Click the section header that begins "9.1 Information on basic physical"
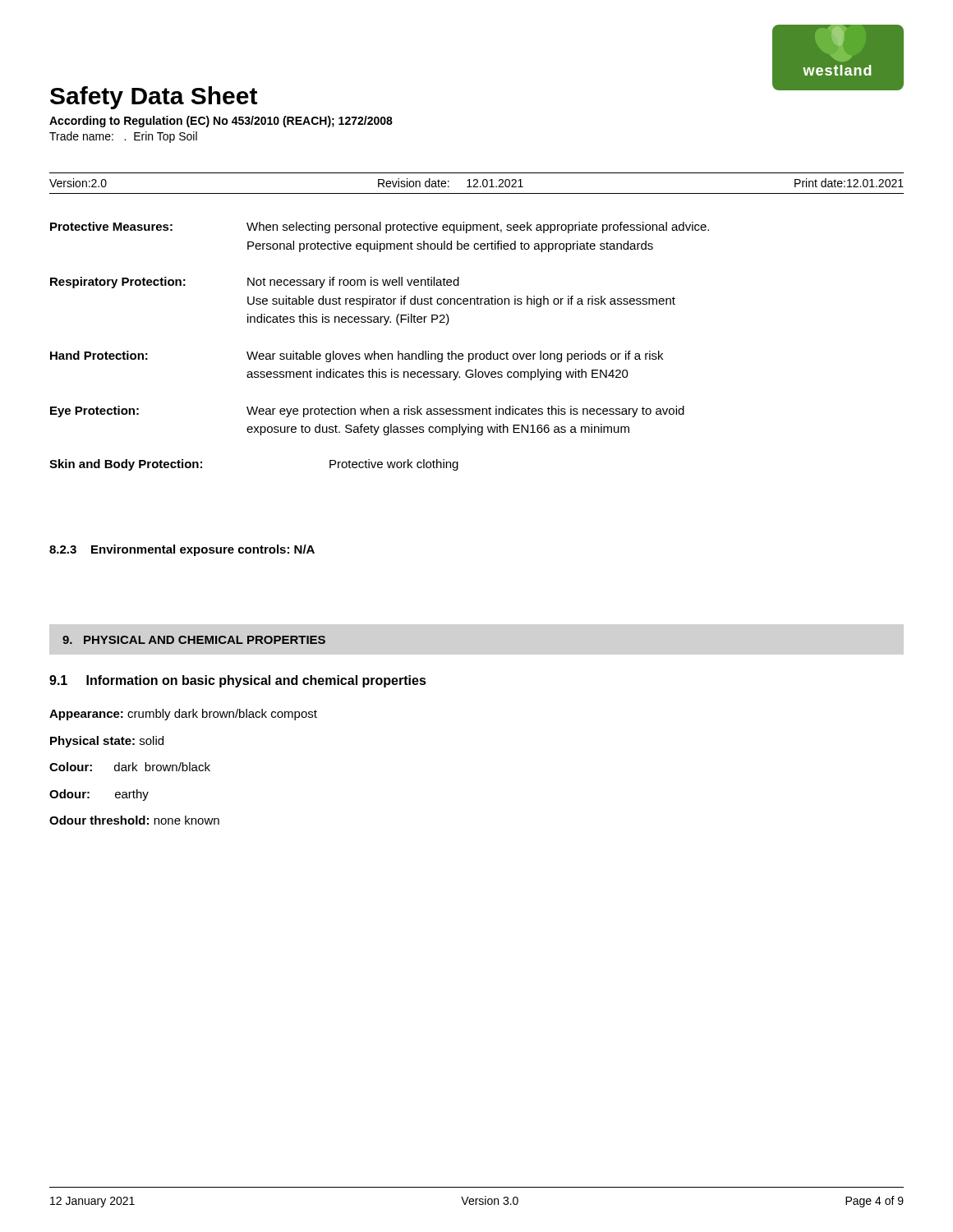This screenshot has height=1232, width=953. coord(238,680)
